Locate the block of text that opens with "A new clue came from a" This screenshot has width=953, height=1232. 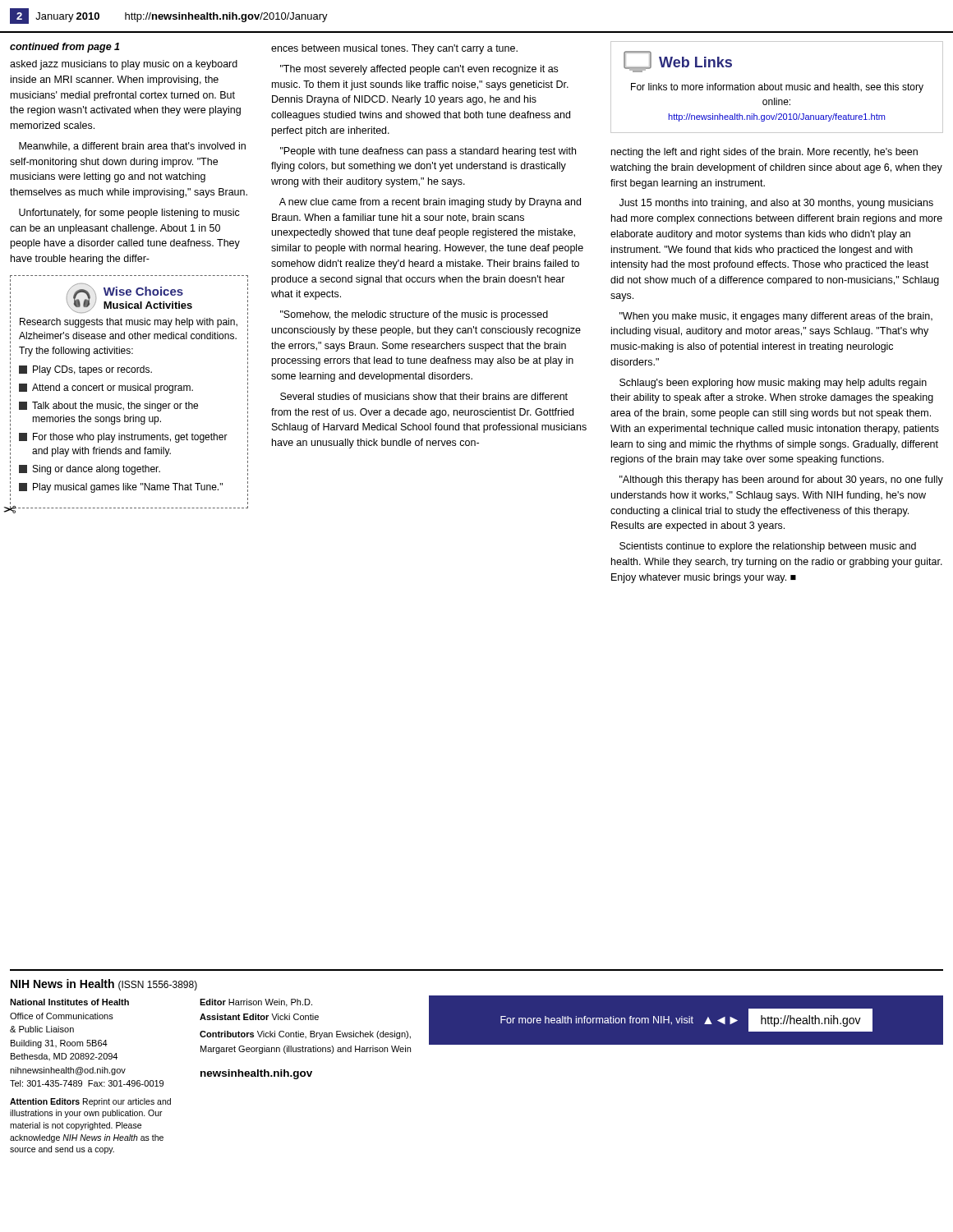tap(427, 248)
